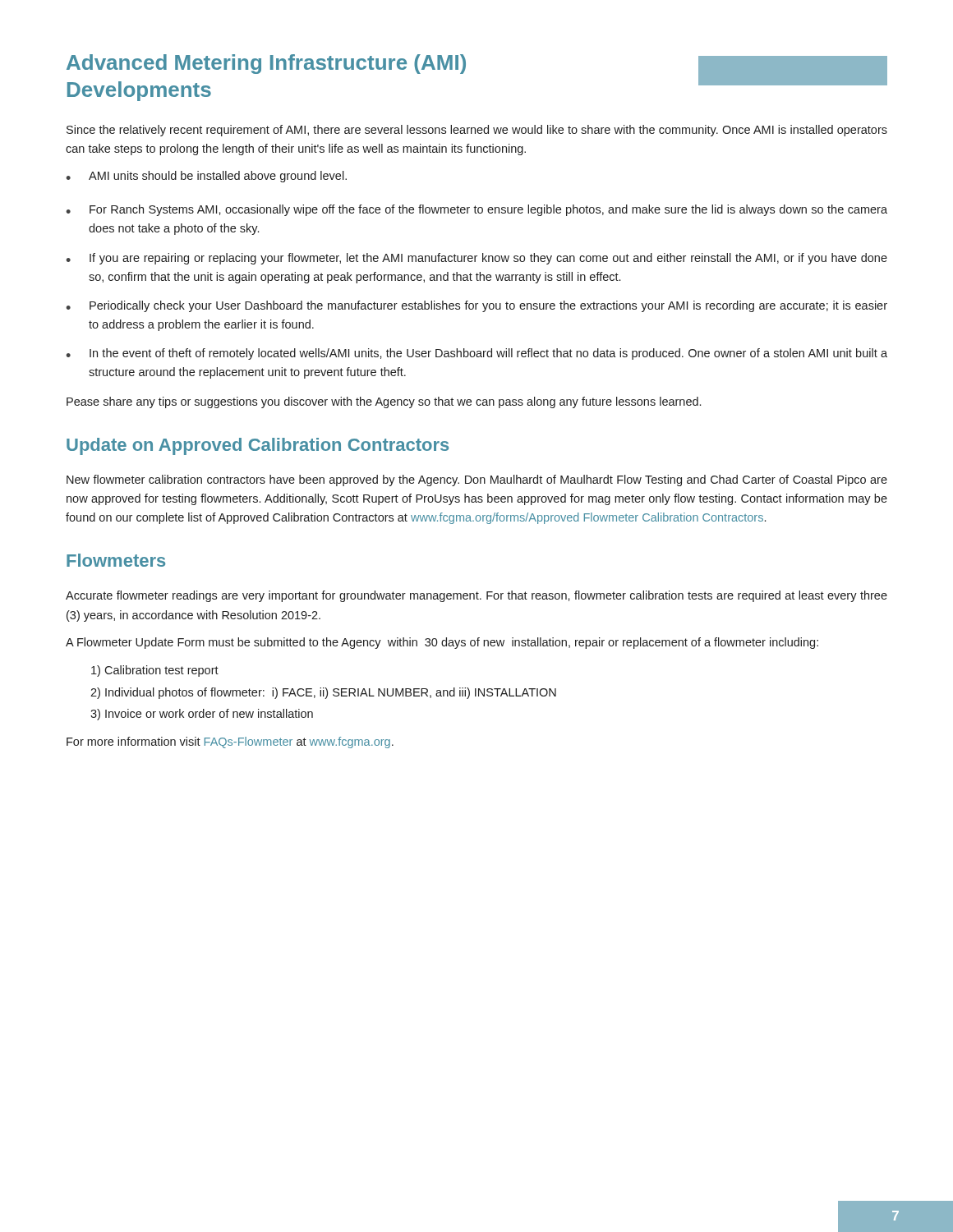This screenshot has height=1232, width=953.
Task: Locate the text starting "3) Invoice or work order of new installation"
Action: click(x=202, y=714)
